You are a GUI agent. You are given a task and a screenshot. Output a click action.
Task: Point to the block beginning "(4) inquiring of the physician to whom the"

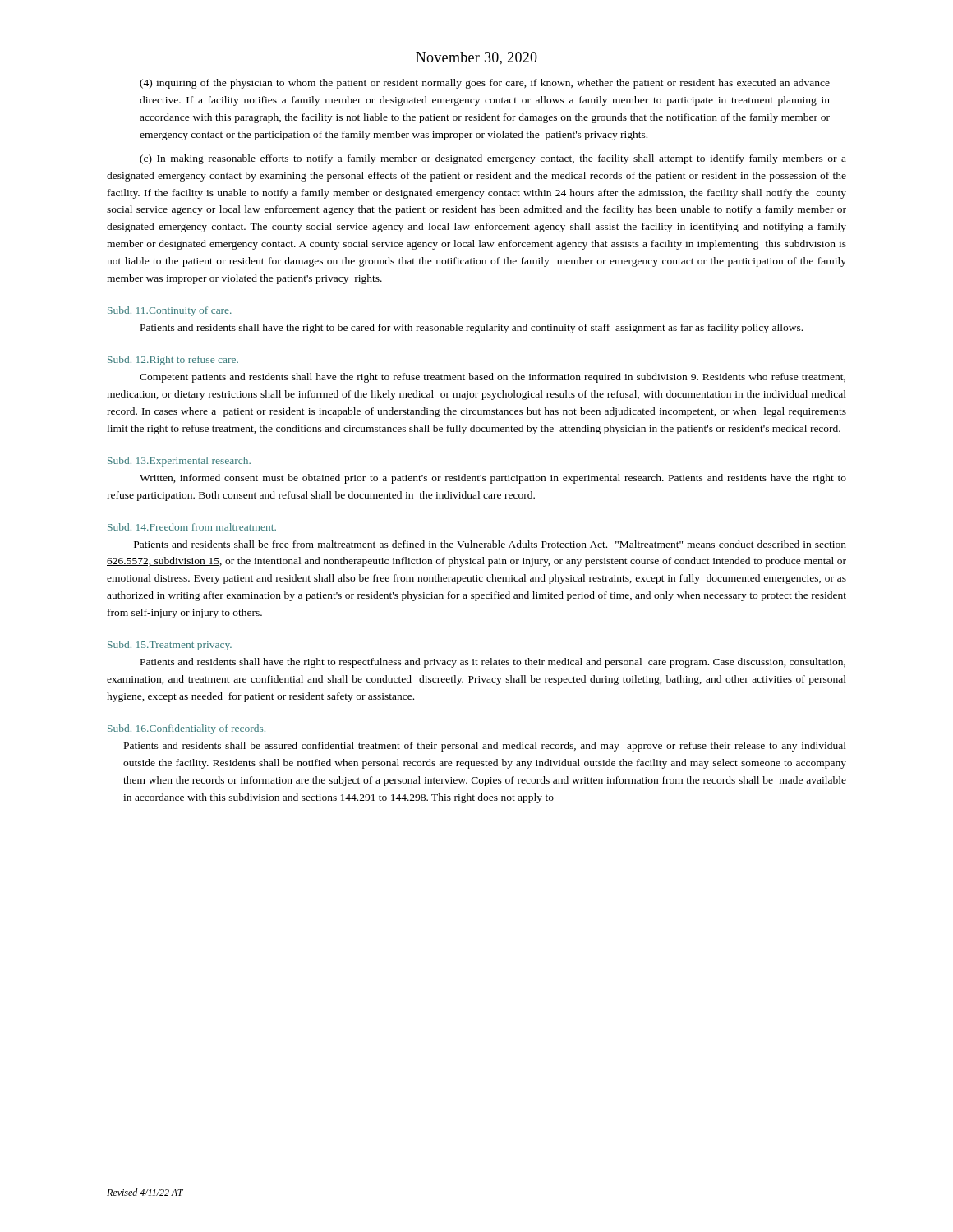click(485, 108)
